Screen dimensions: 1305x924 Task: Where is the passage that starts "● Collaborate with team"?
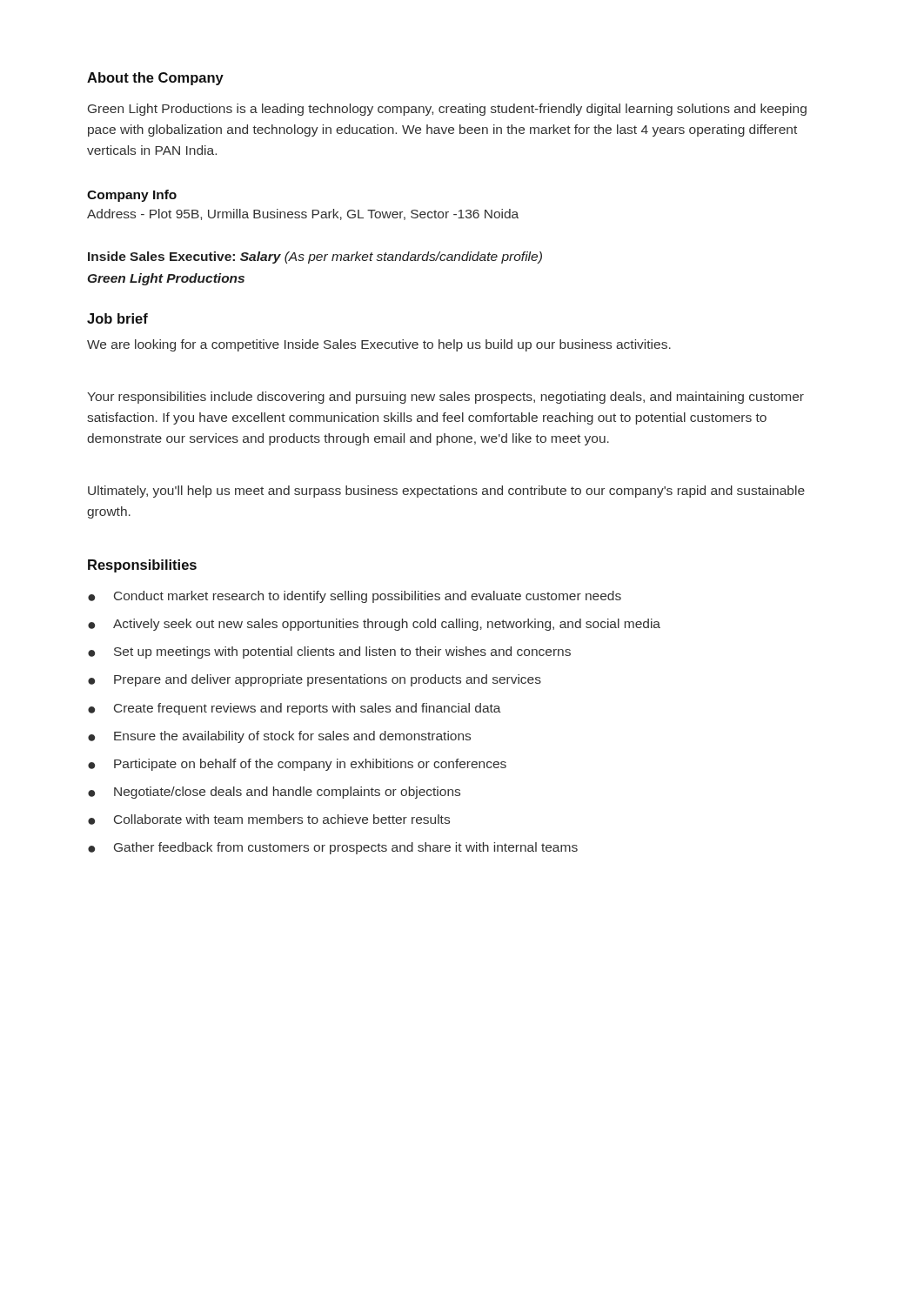coord(269,820)
